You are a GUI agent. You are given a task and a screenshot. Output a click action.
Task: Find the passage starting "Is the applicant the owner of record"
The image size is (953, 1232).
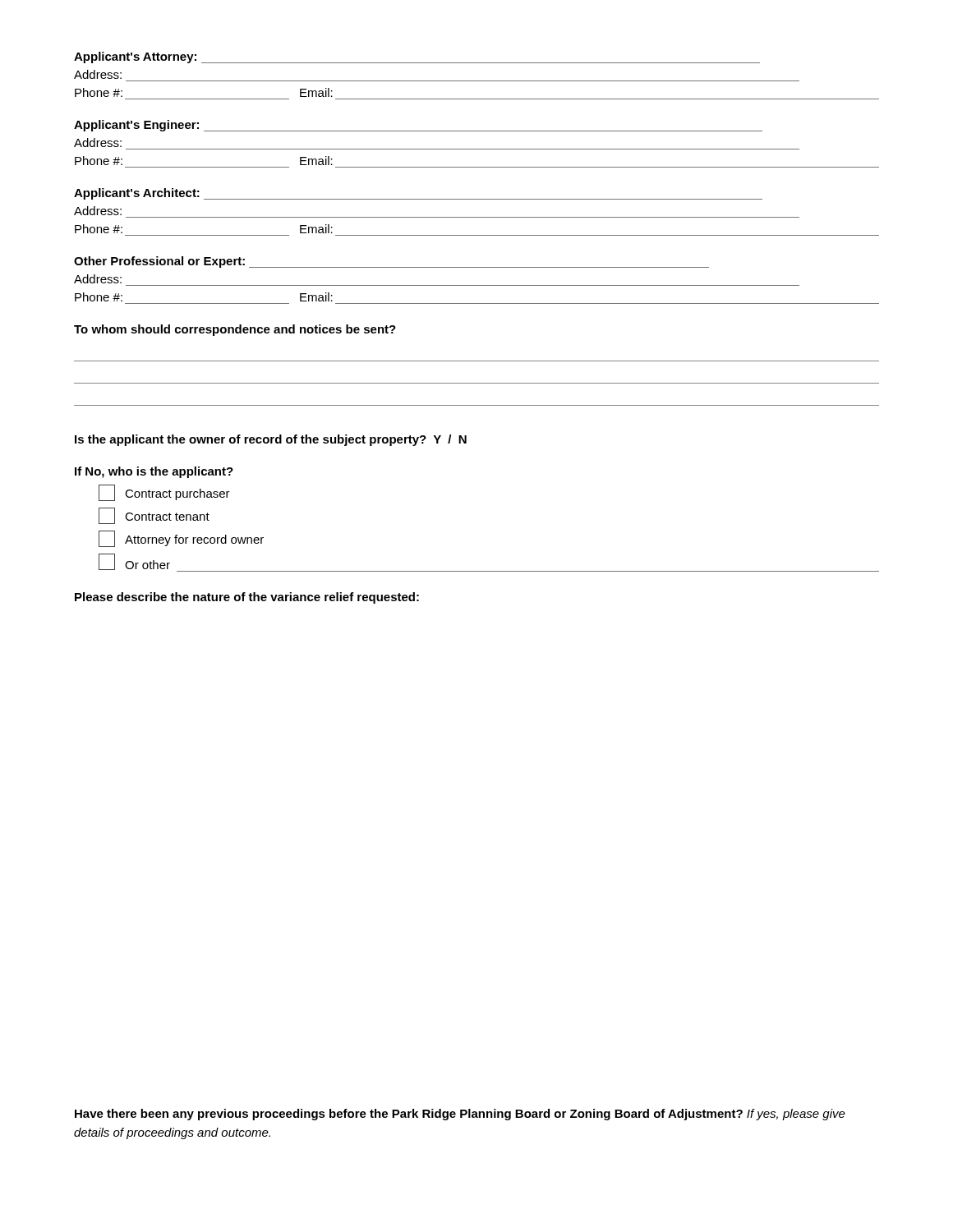271,439
